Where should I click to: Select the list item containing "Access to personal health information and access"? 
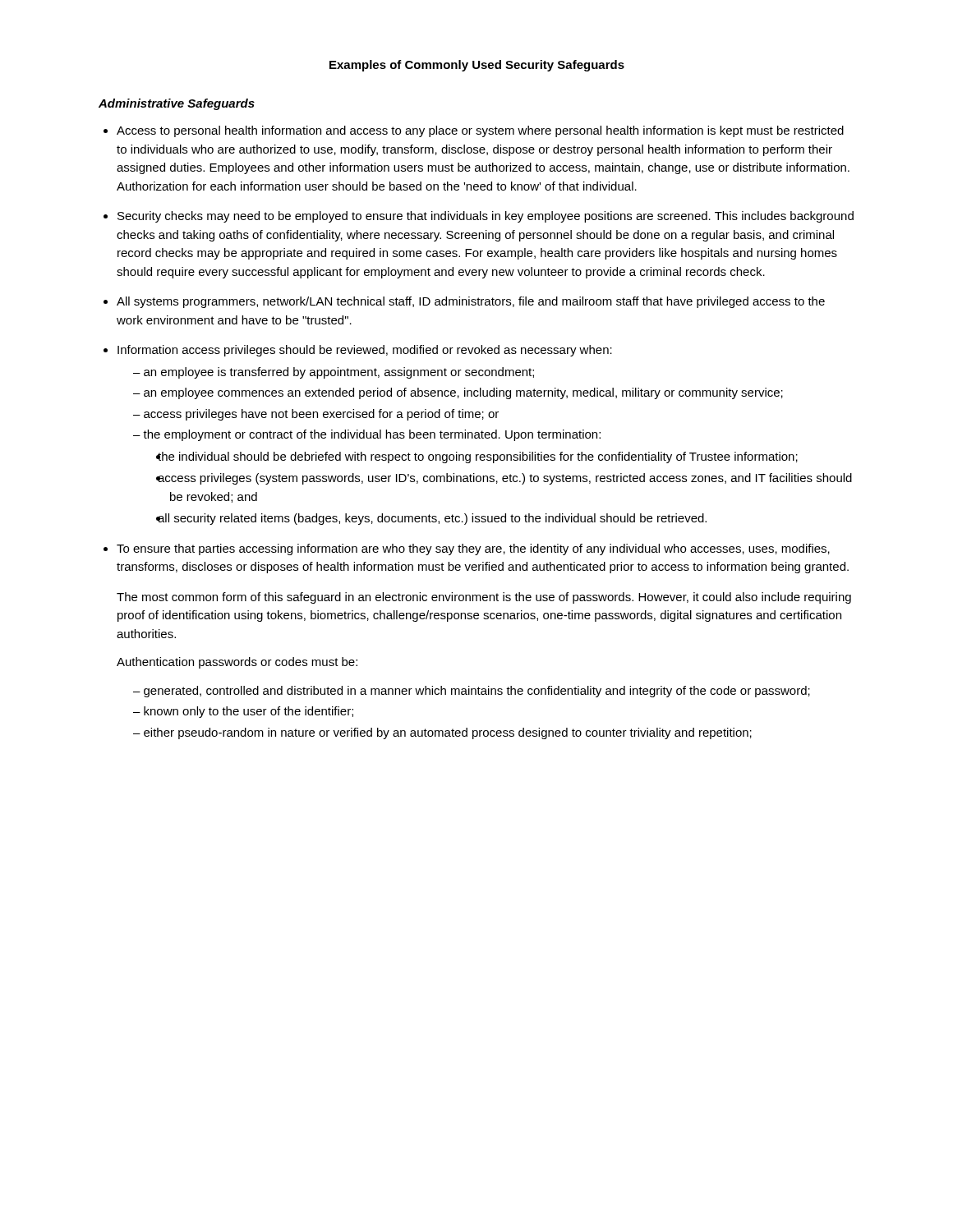pos(483,158)
